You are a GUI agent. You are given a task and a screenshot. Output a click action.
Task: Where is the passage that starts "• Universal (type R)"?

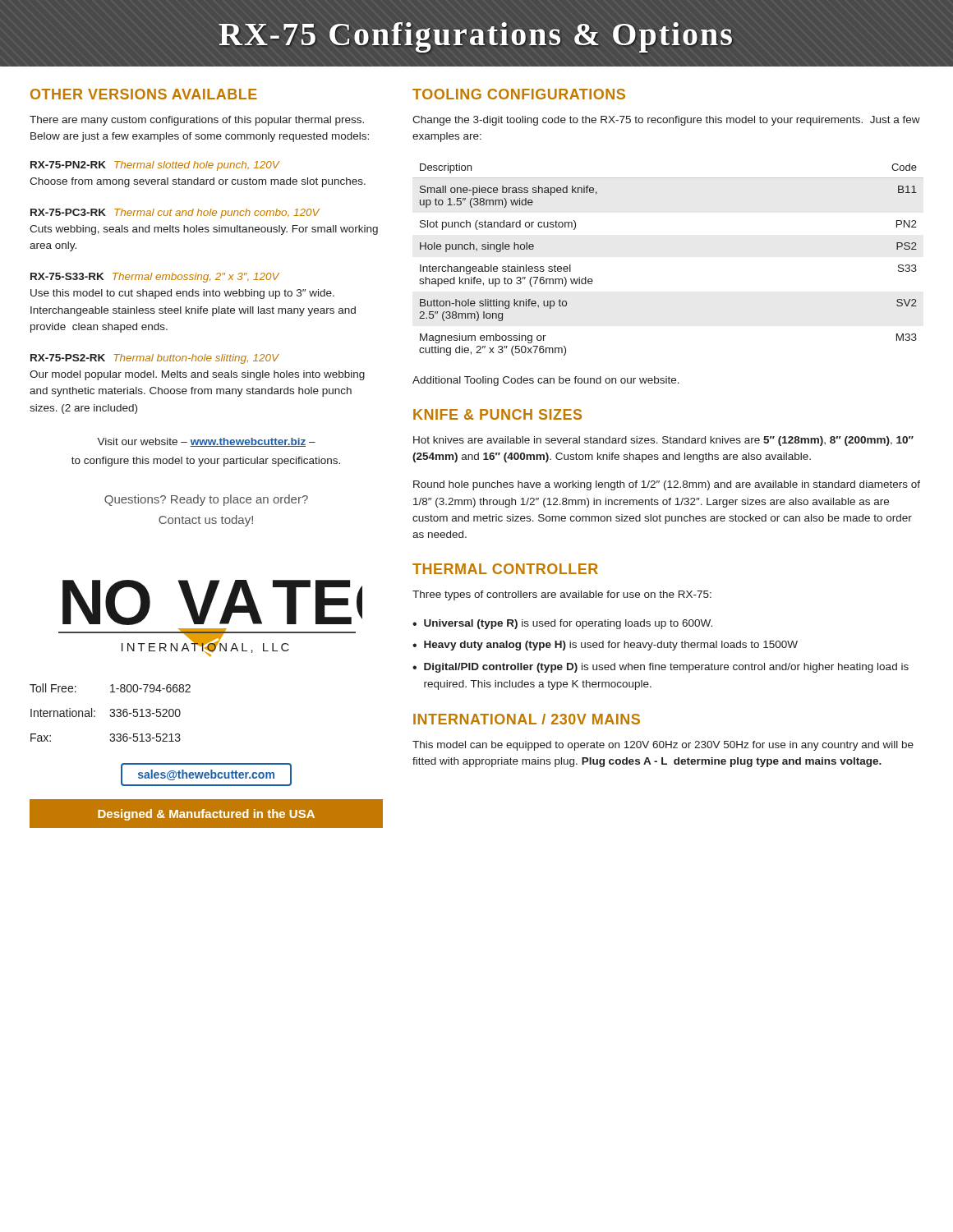tap(563, 624)
